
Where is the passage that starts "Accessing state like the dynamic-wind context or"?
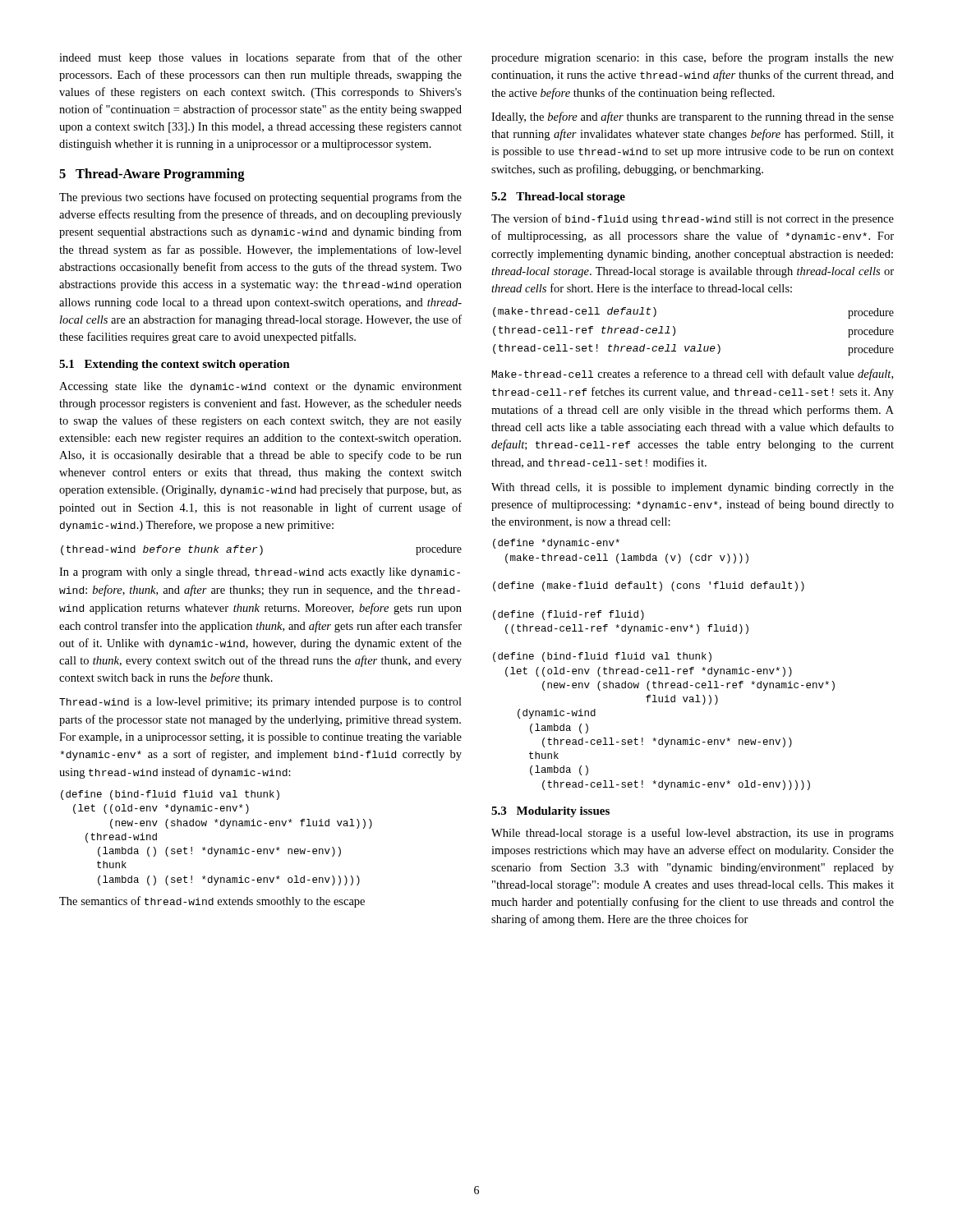point(260,456)
